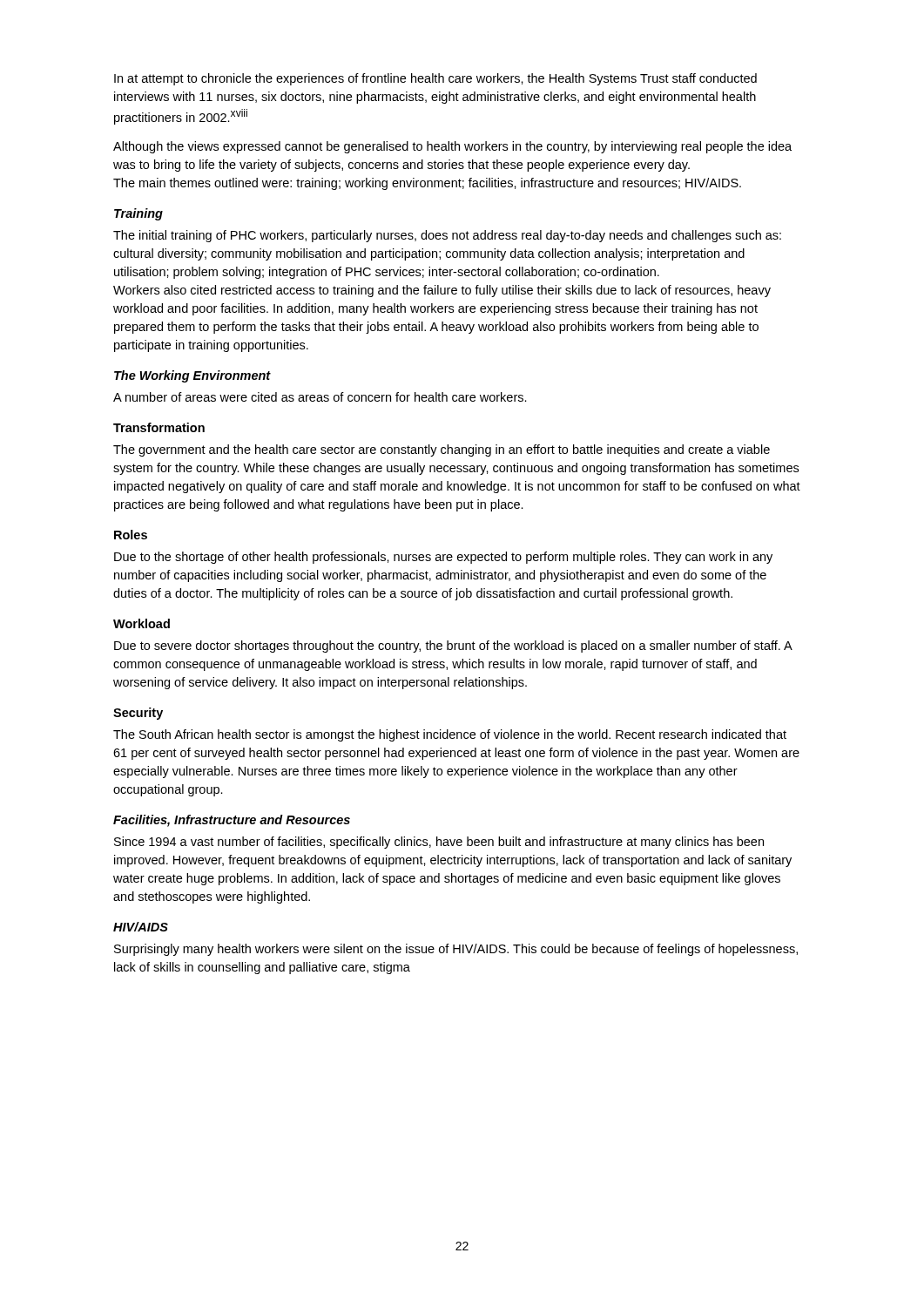Select the text block that says "Since 1994 a vast number"
Viewport: 924px width, 1307px height.
click(x=458, y=870)
